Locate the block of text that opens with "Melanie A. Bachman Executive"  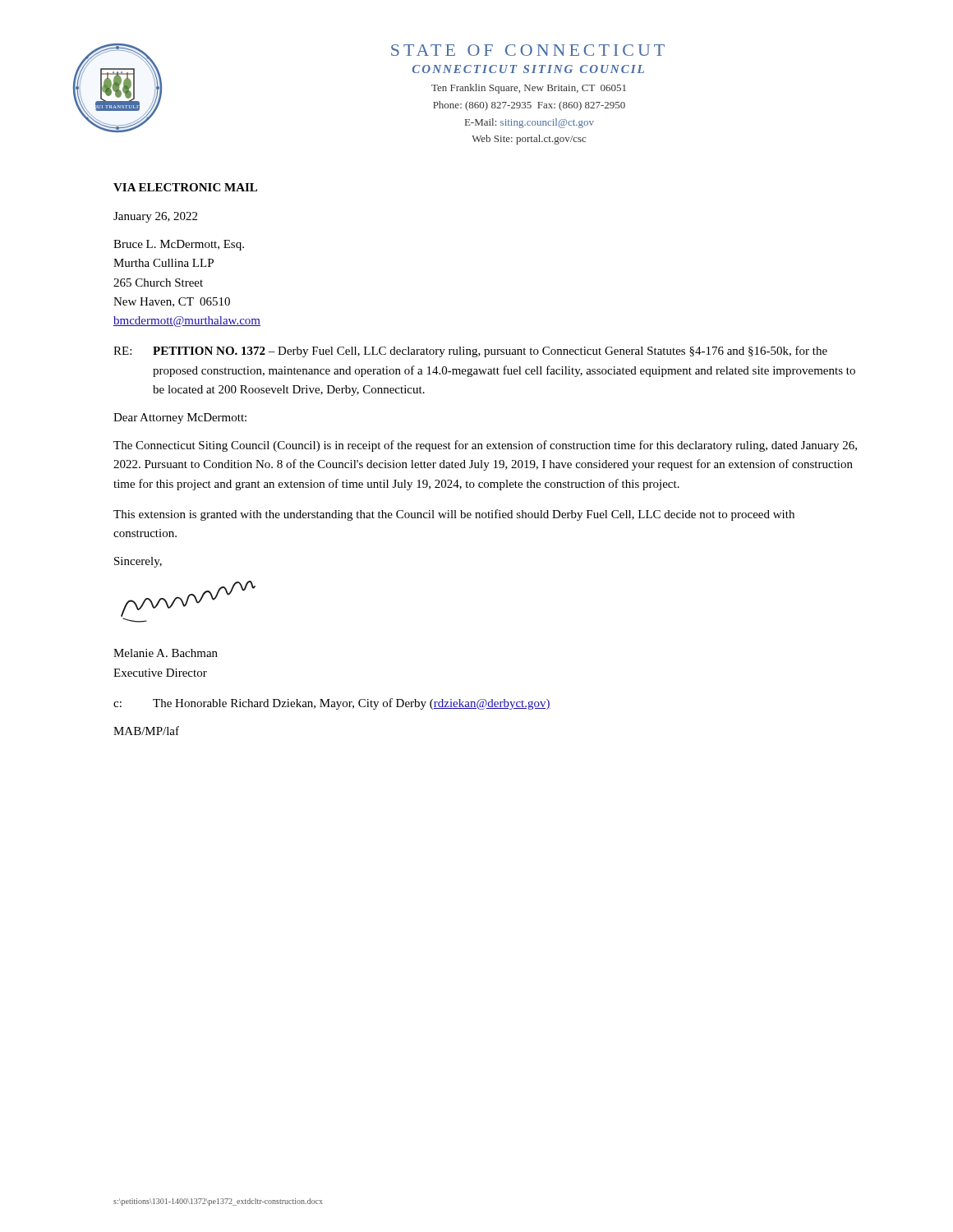166,663
